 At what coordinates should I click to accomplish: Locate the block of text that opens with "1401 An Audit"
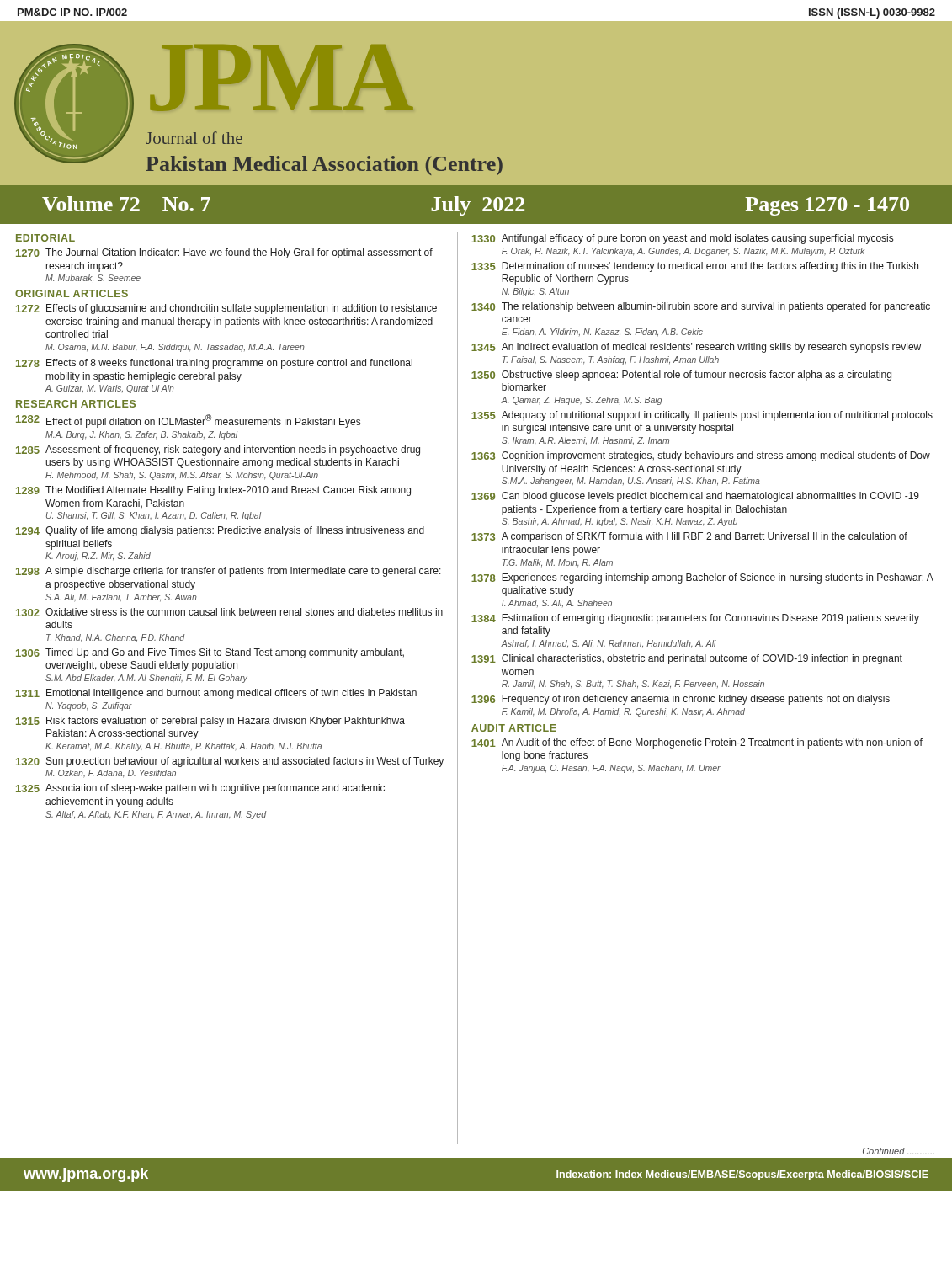[x=704, y=755]
